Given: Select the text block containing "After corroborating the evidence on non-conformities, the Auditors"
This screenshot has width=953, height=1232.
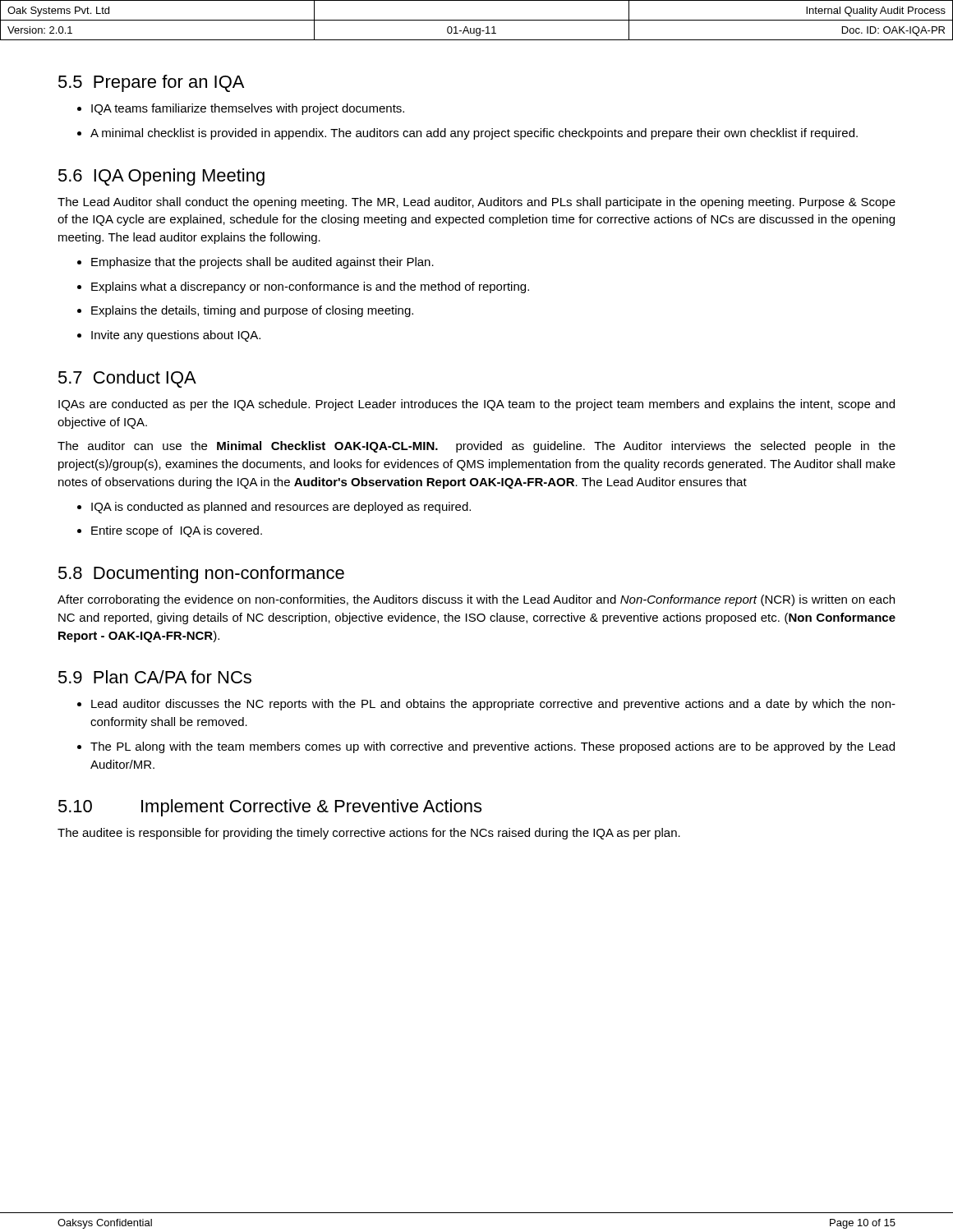Looking at the screenshot, I should click(476, 617).
